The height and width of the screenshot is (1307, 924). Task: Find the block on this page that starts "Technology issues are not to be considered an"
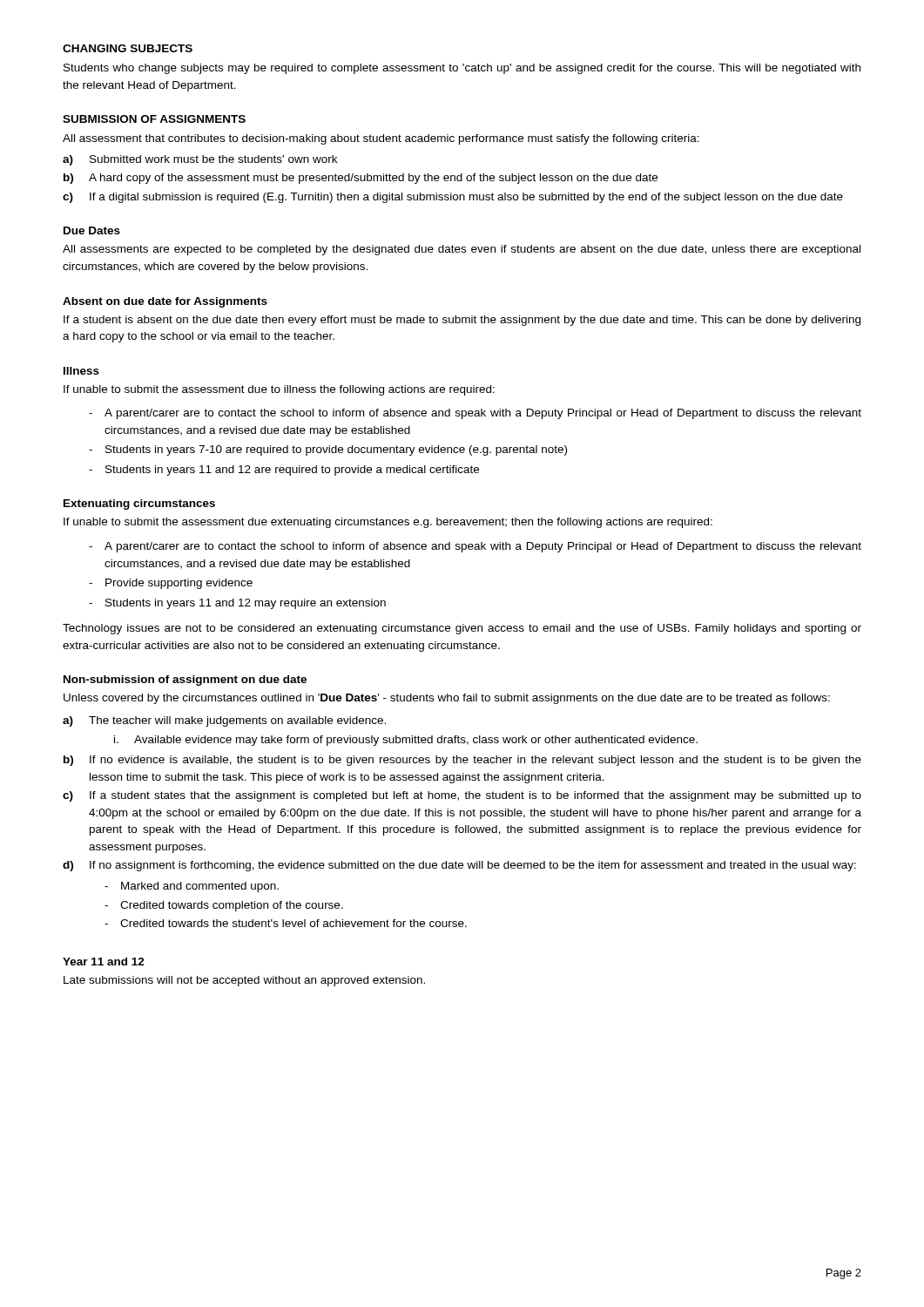coord(462,637)
